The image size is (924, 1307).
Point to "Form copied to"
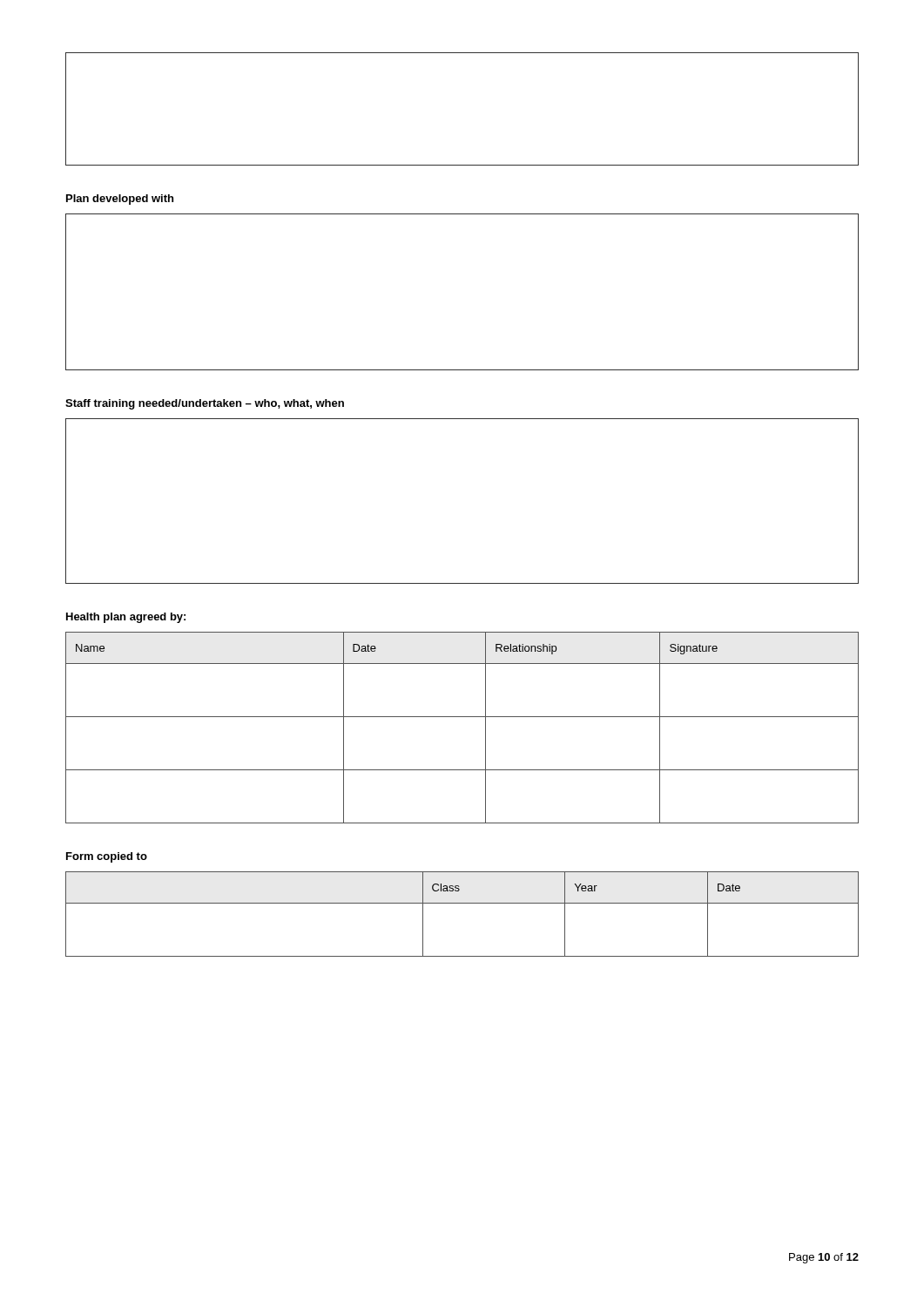106,856
